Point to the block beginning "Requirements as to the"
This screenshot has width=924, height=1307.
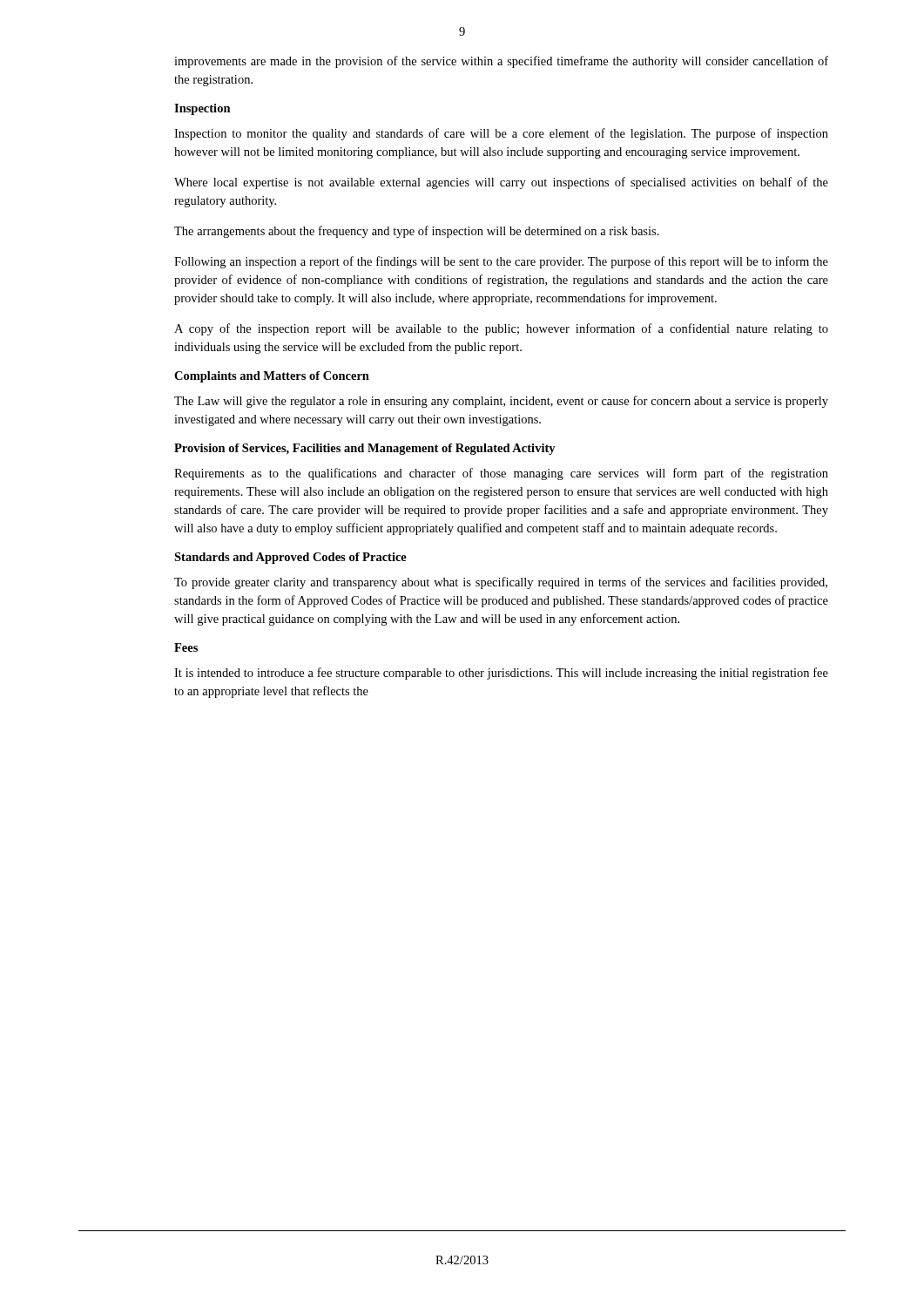click(x=501, y=501)
